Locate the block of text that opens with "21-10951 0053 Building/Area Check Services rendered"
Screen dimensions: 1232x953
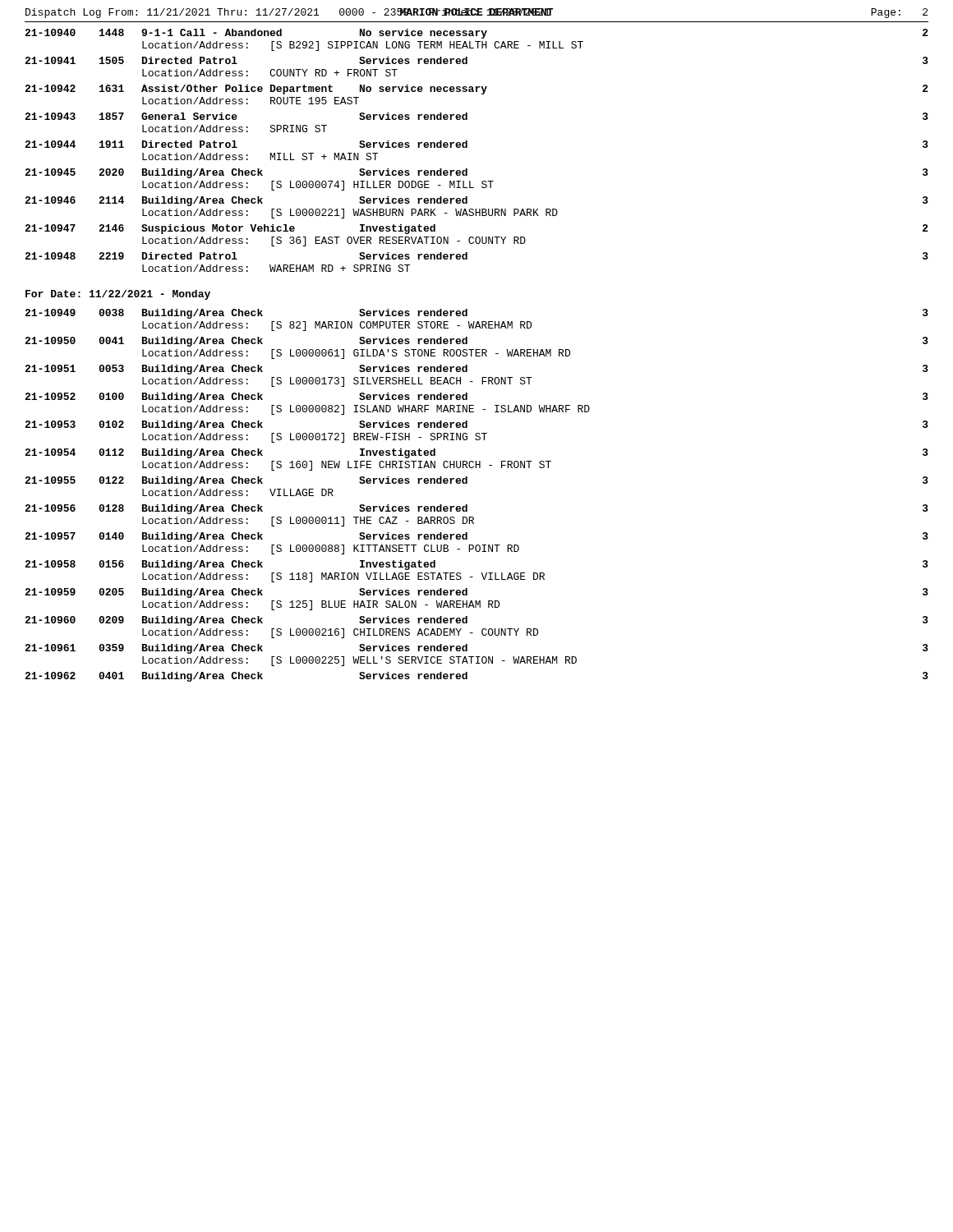click(476, 375)
